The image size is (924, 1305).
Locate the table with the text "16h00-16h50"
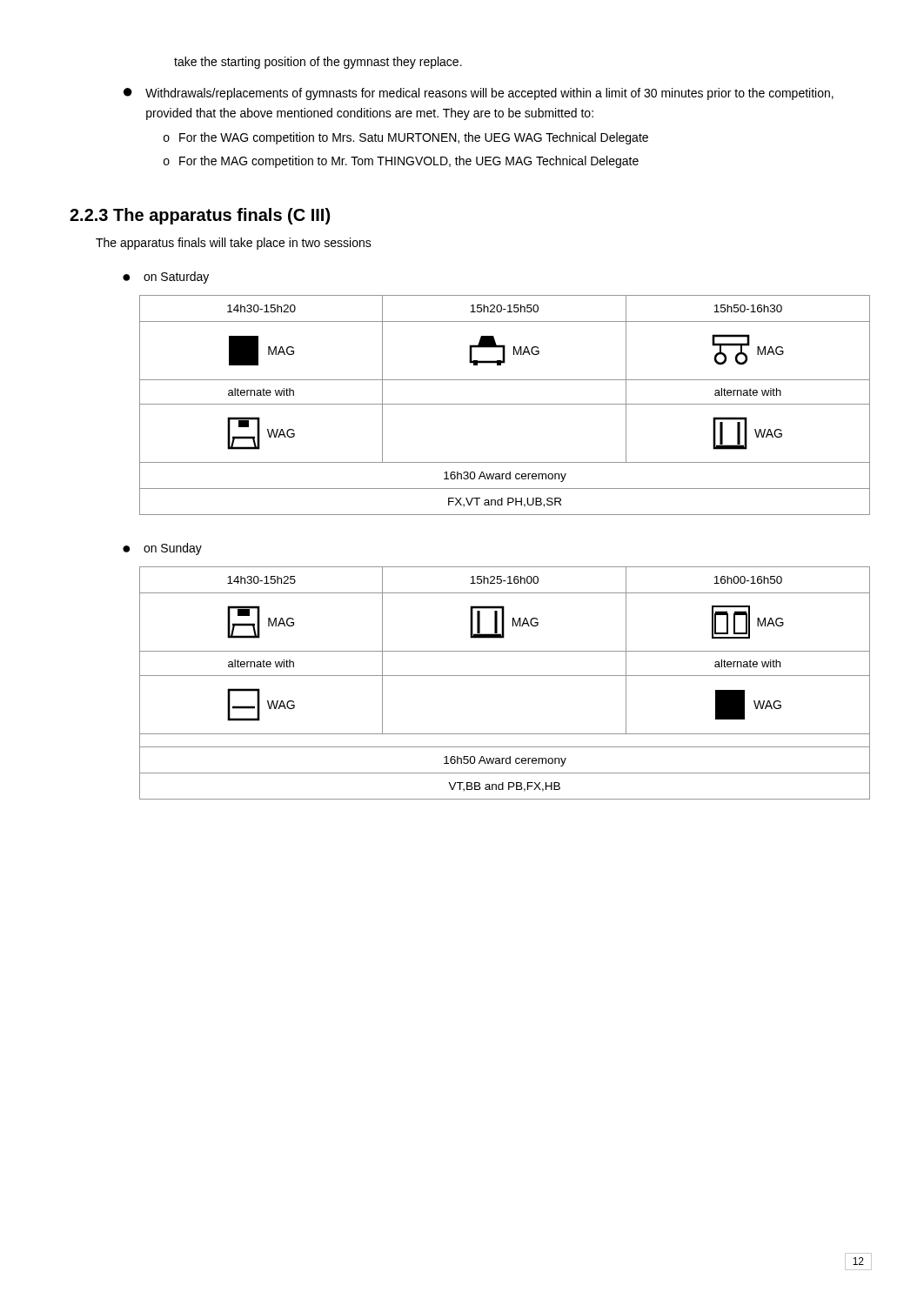pos(497,683)
